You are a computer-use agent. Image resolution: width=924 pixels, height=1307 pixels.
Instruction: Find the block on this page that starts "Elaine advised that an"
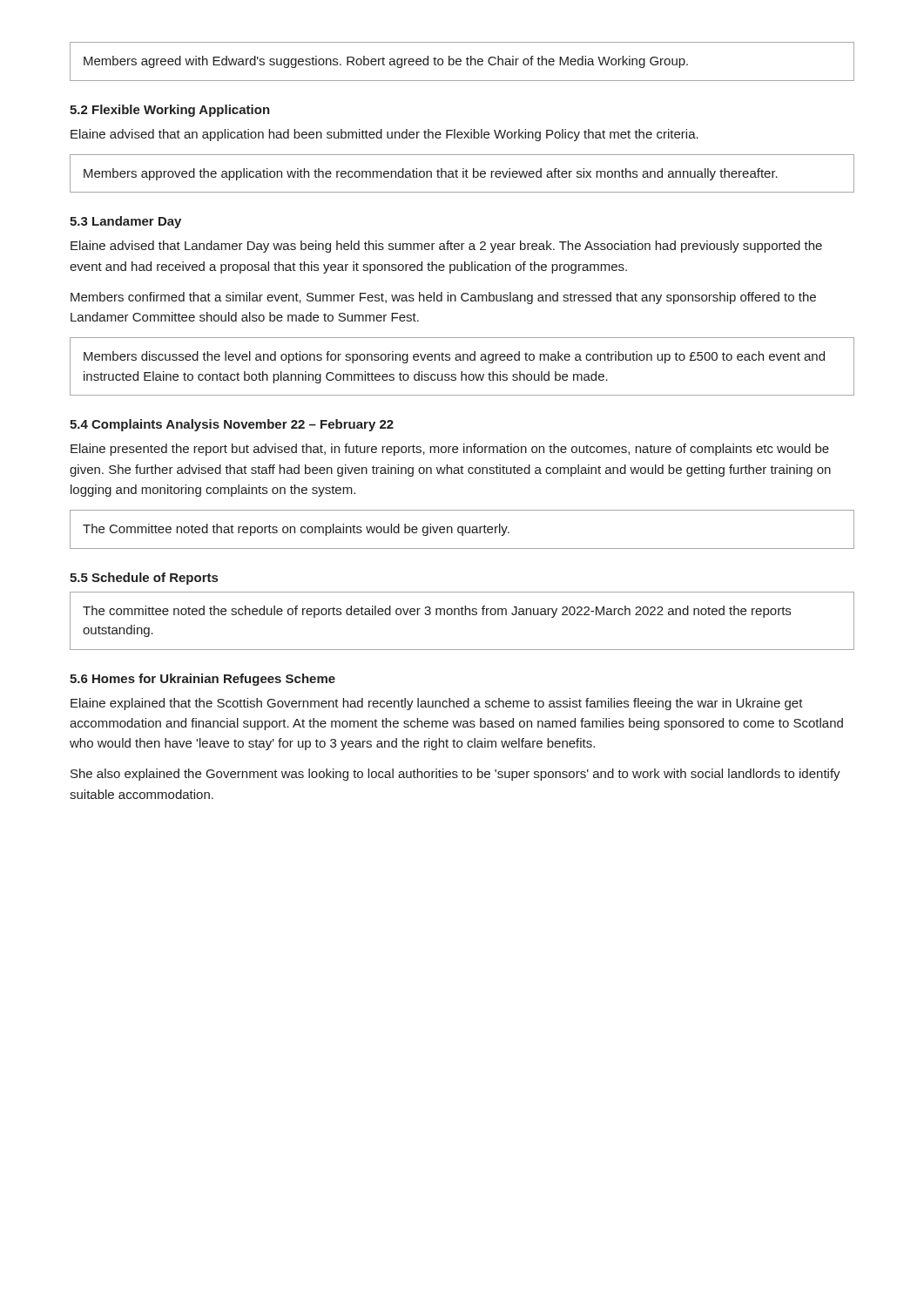(x=384, y=133)
